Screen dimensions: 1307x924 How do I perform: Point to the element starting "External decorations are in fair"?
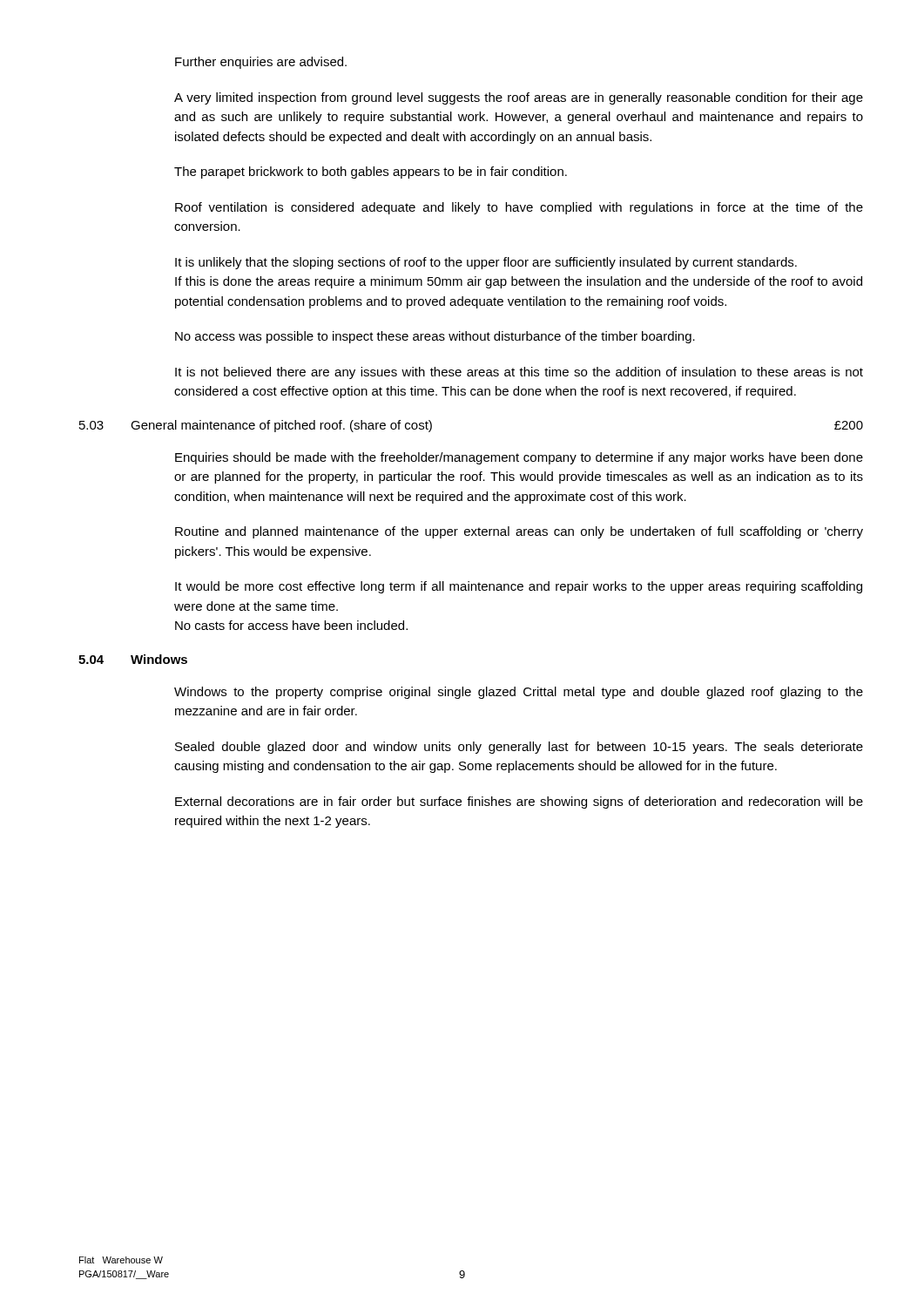click(519, 811)
